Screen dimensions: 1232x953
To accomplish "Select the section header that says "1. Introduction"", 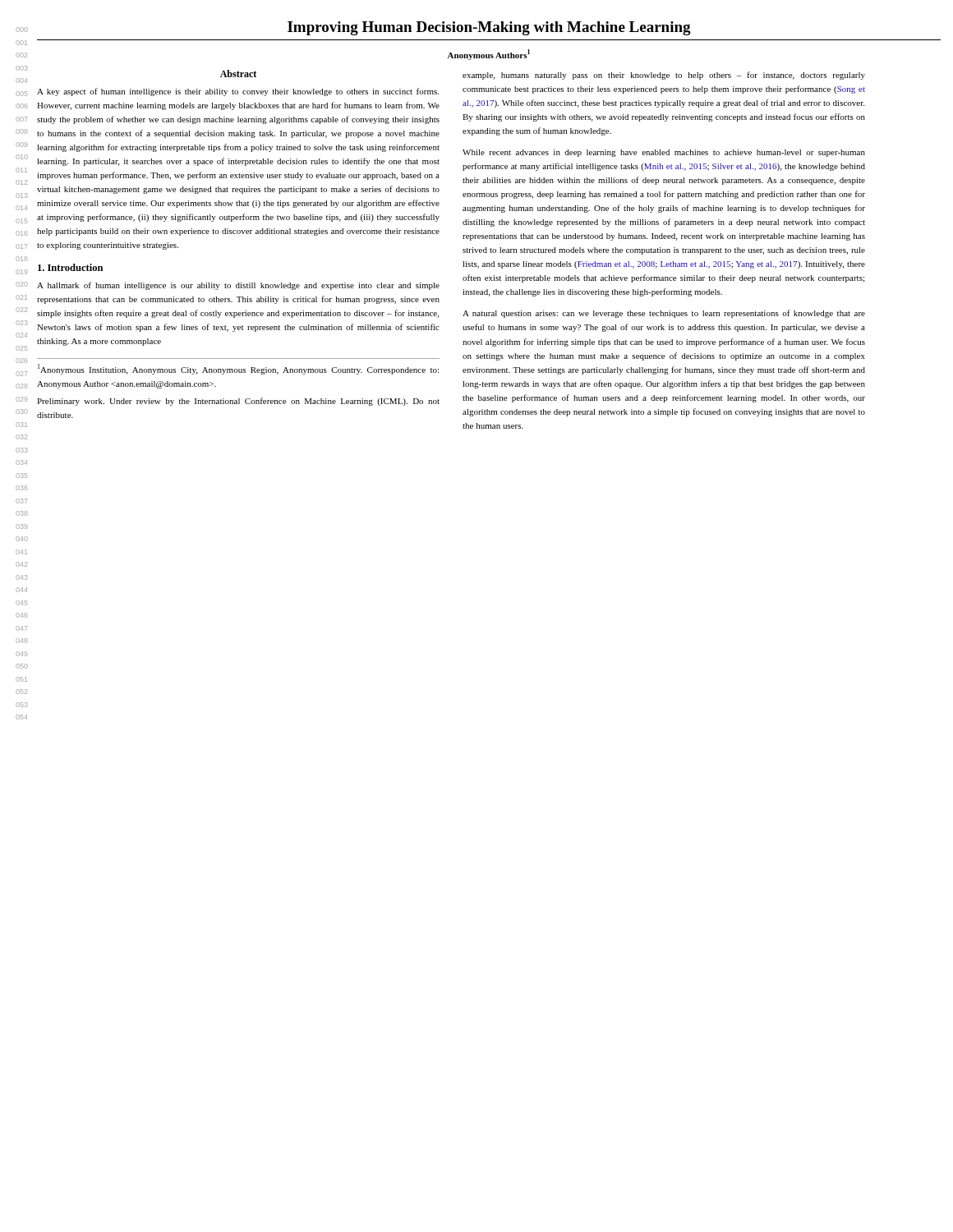I will (70, 268).
